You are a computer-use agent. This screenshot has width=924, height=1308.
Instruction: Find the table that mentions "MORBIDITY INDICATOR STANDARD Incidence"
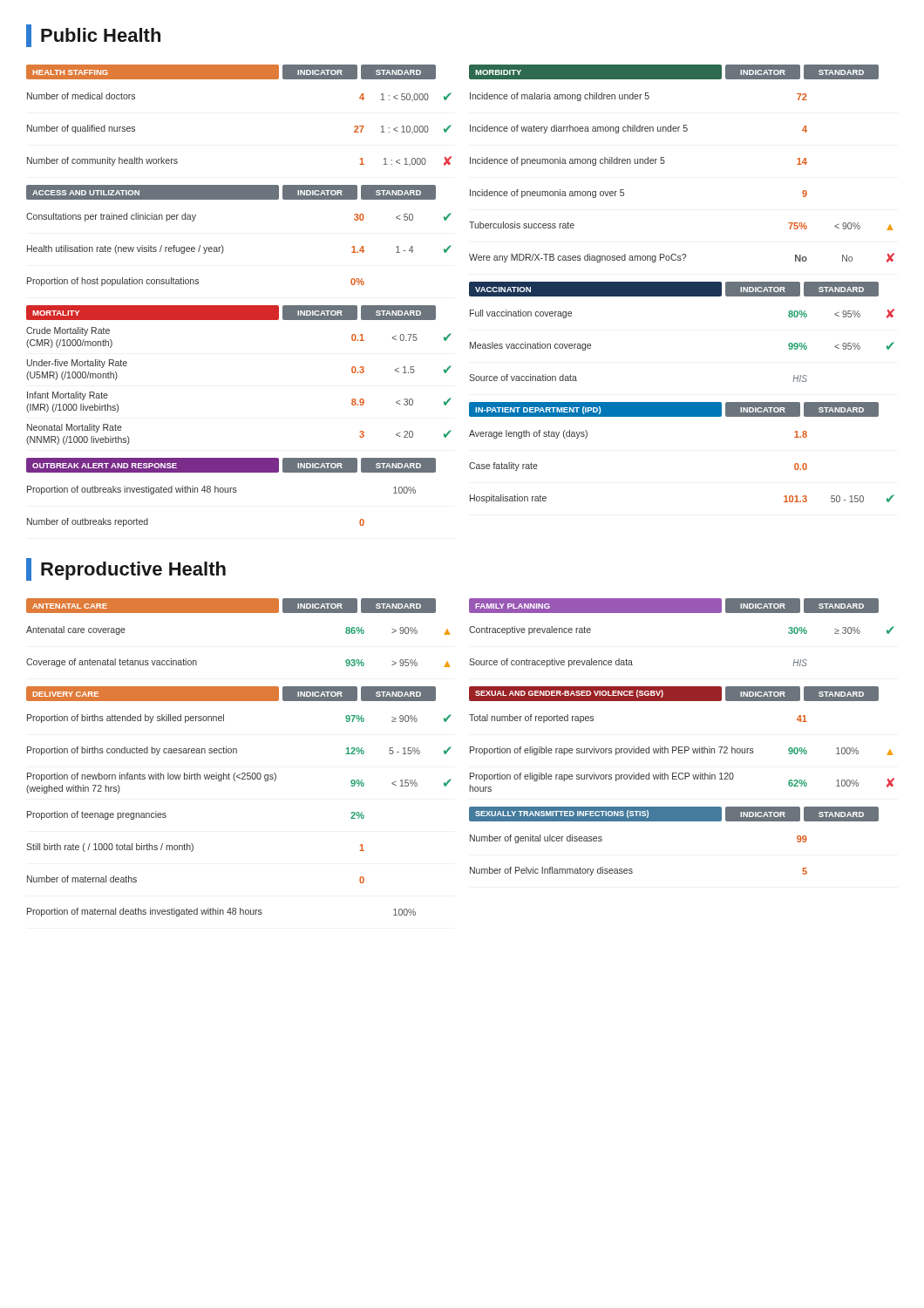pyautogui.click(x=683, y=170)
